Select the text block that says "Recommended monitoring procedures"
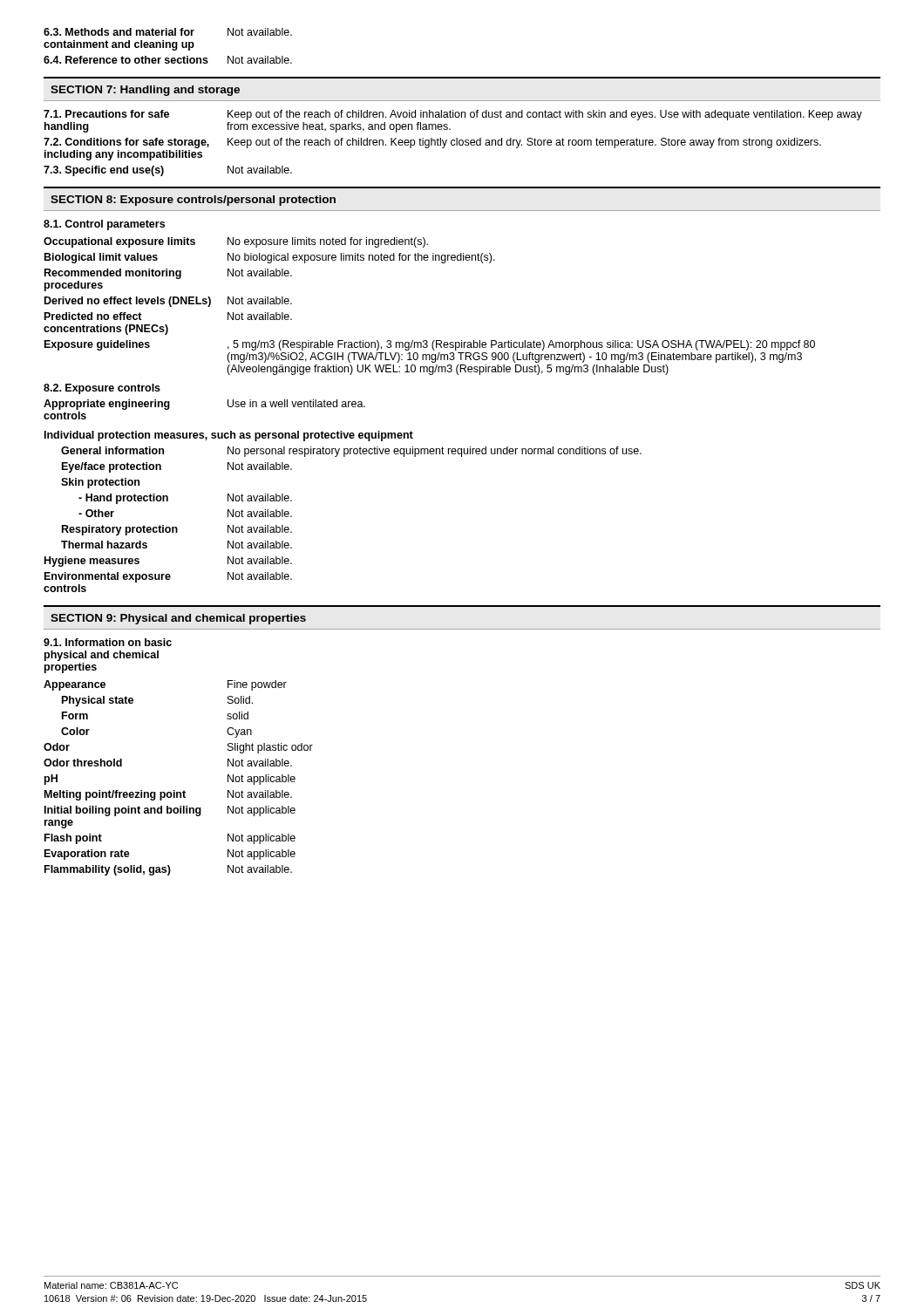924x1308 pixels. coord(168,274)
